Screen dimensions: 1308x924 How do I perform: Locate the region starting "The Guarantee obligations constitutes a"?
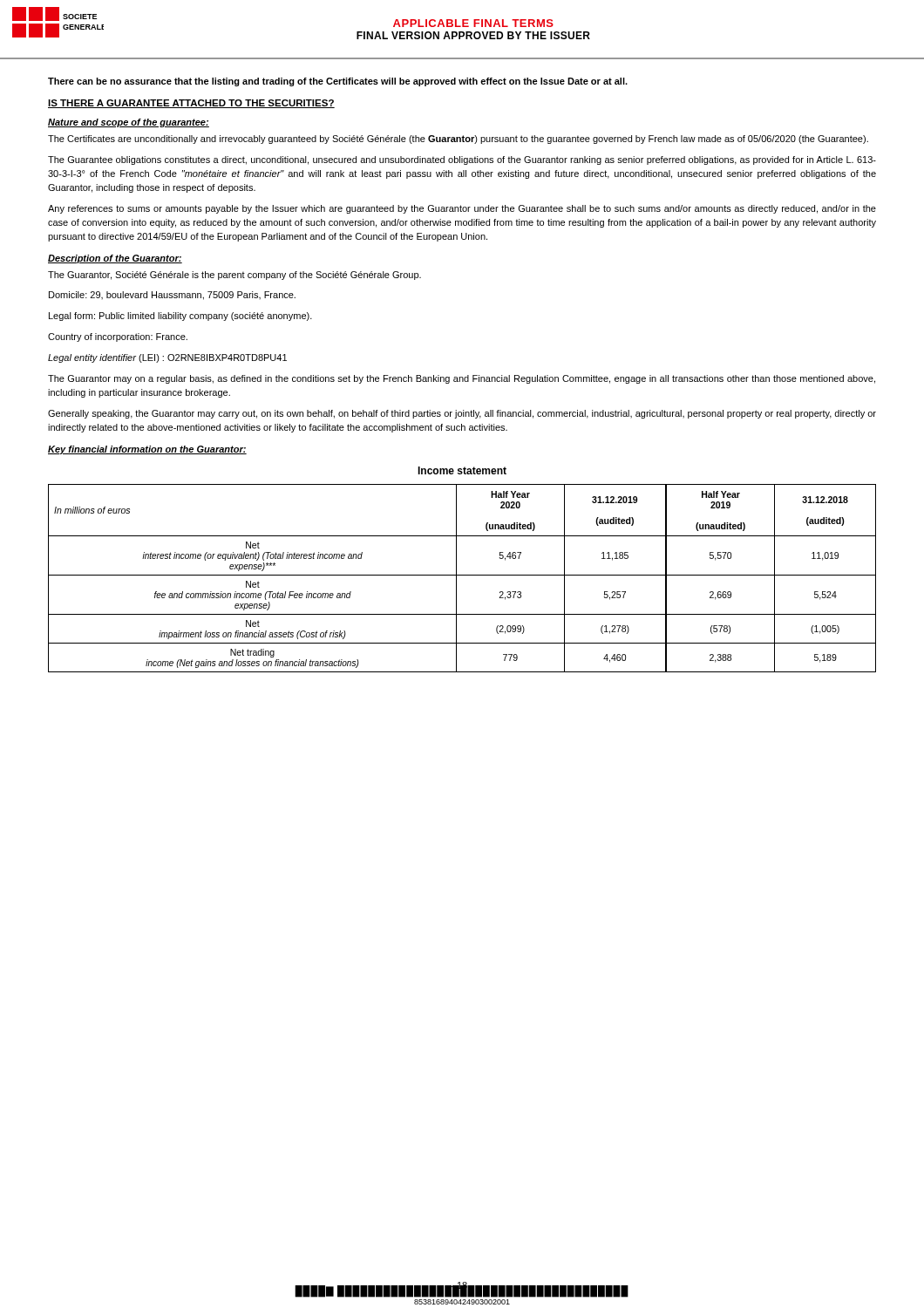tap(462, 173)
